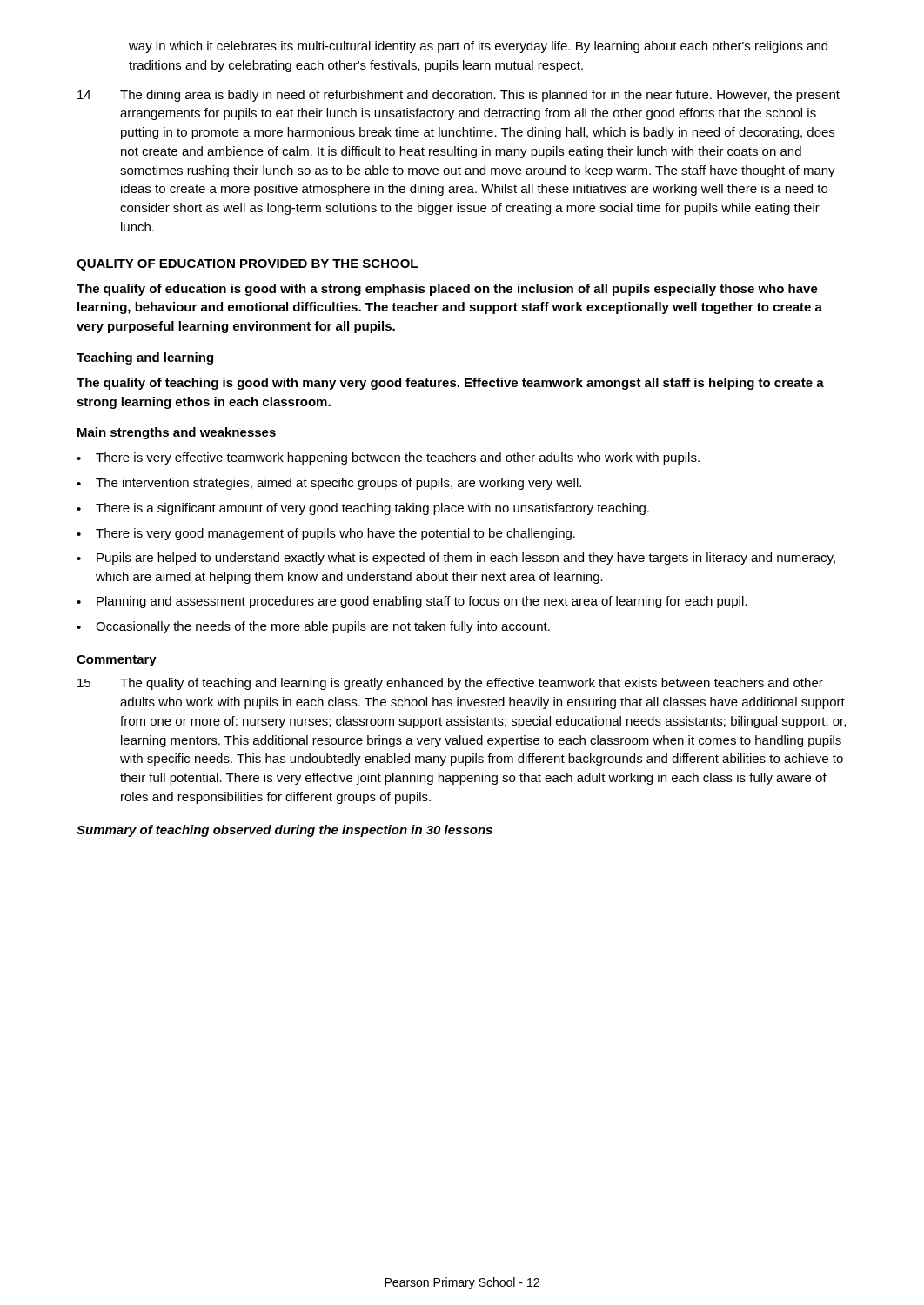Select the list item that reads "• Pupils are"
This screenshot has width=924, height=1305.
click(x=462, y=567)
